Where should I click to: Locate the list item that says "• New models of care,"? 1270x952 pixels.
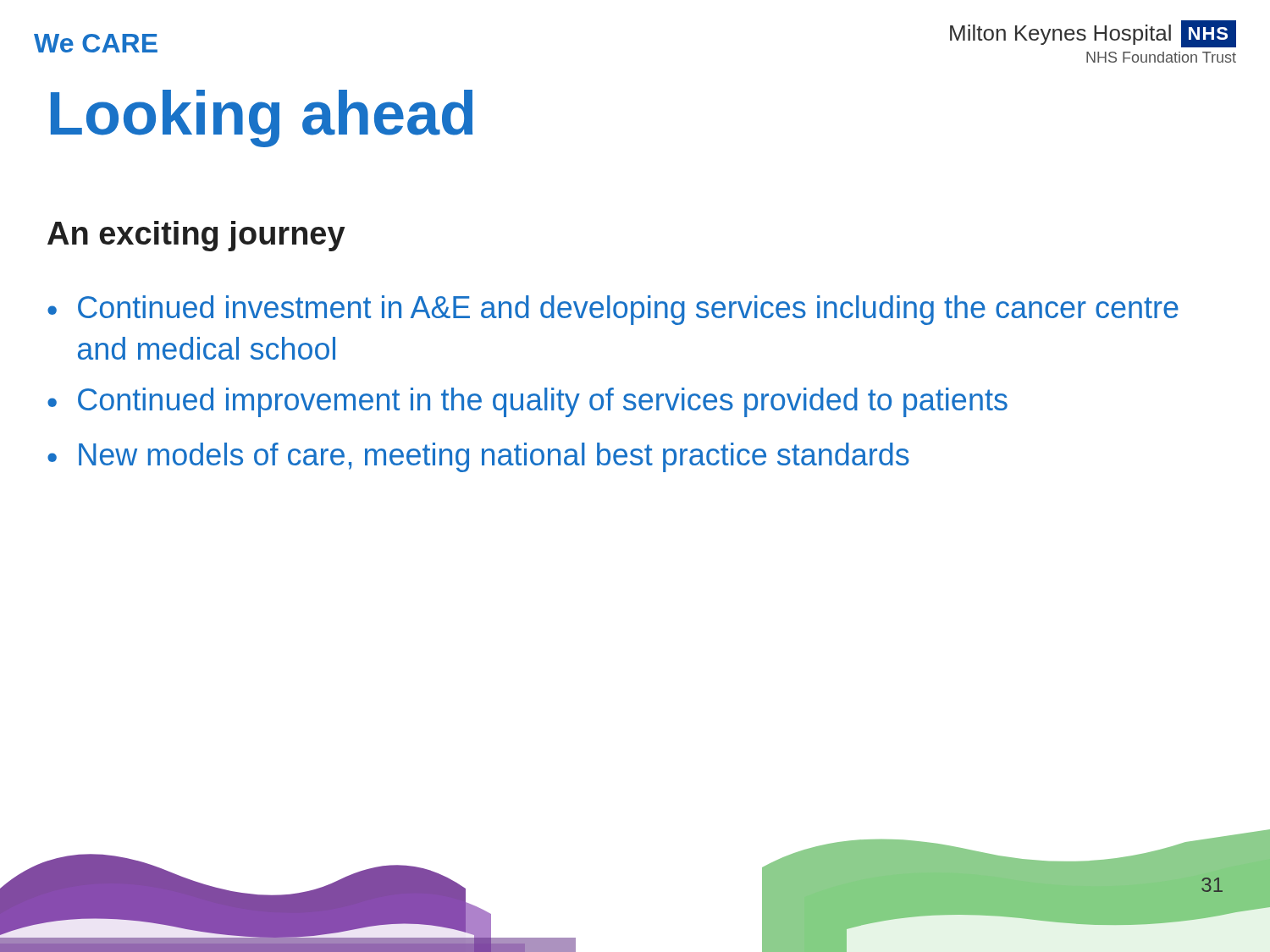pos(478,458)
